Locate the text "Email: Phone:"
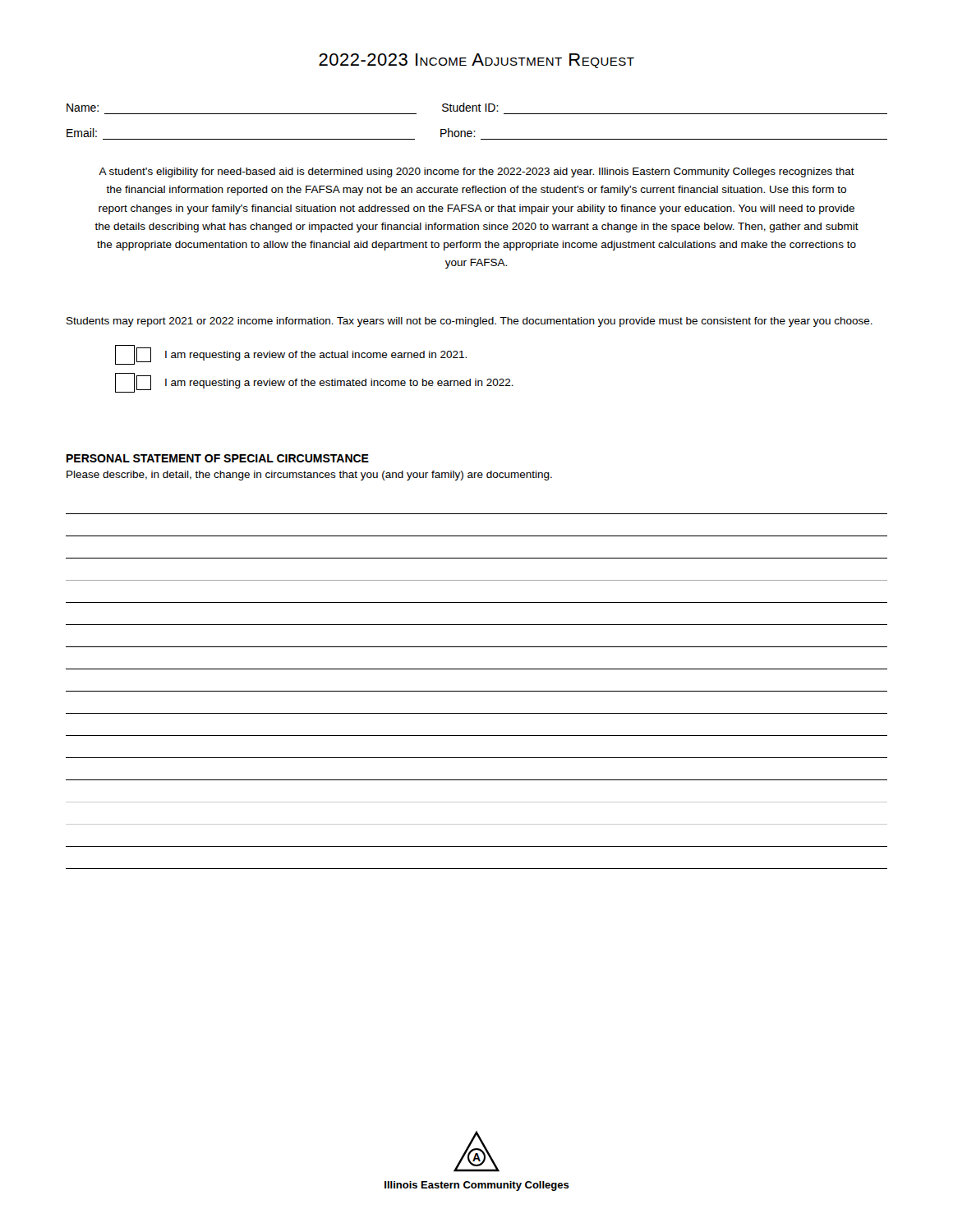 [x=476, y=133]
